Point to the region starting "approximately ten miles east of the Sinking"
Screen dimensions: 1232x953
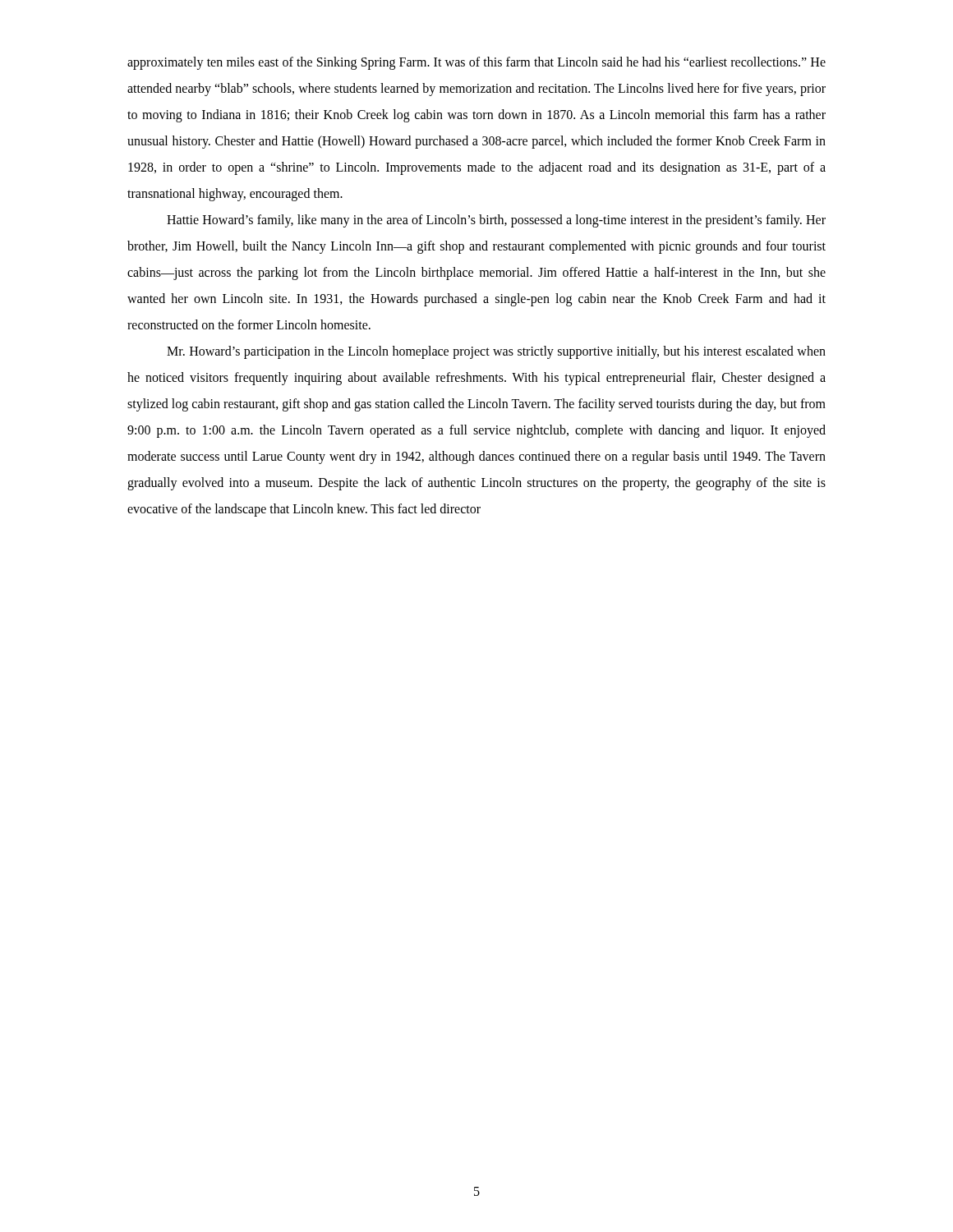(x=476, y=128)
